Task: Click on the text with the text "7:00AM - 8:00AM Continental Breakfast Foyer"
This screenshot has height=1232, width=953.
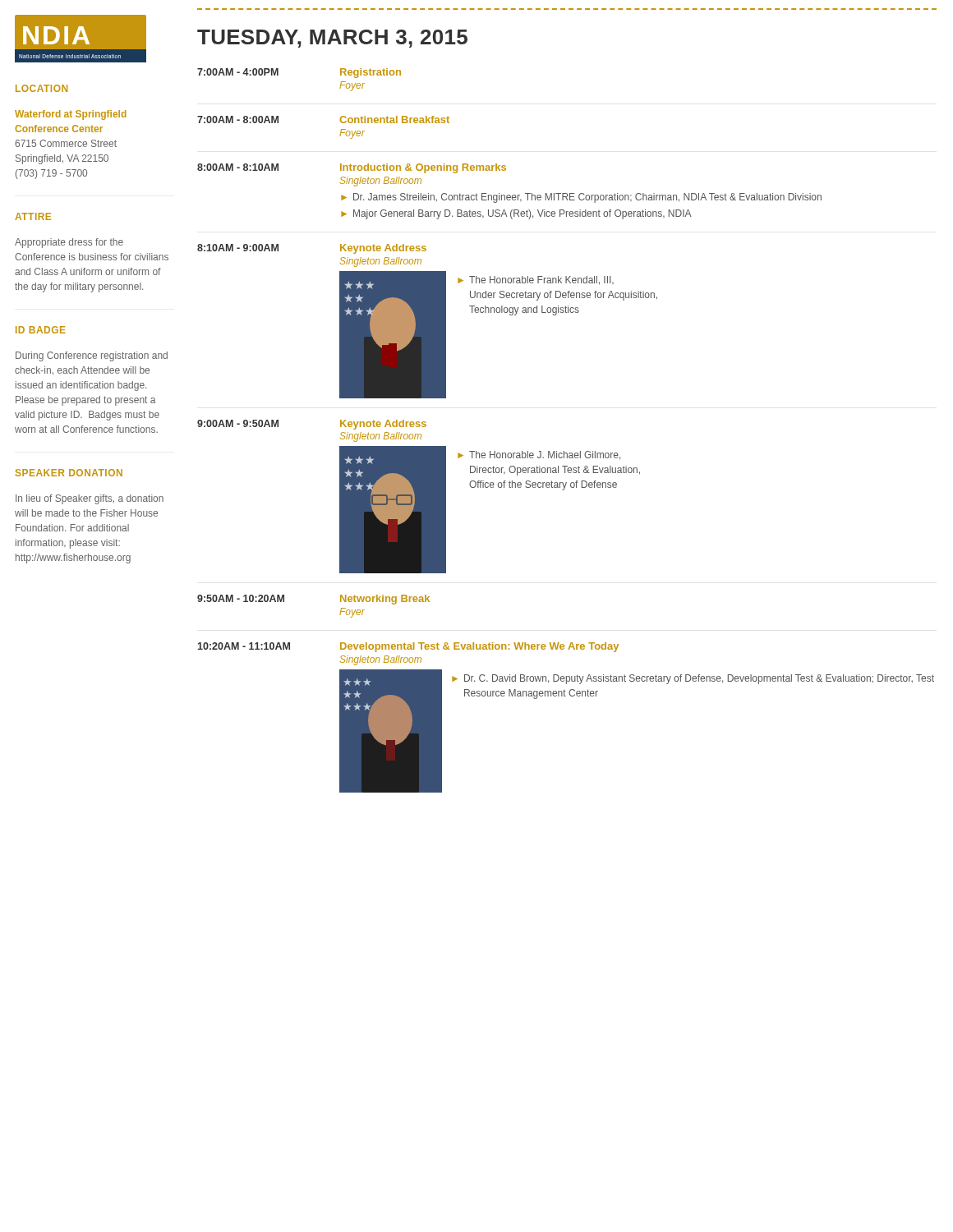Action: tap(245, 120)
